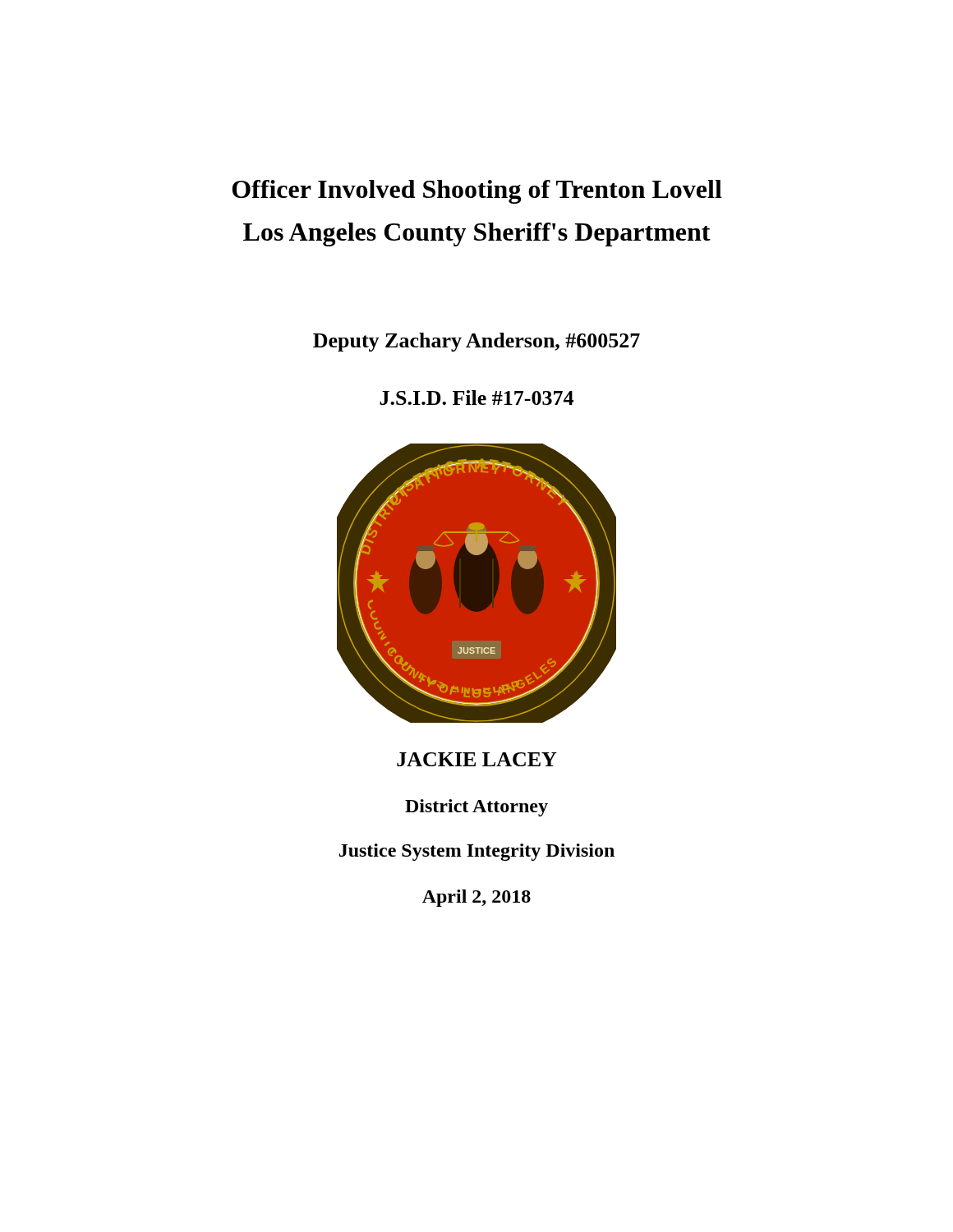Image resolution: width=953 pixels, height=1232 pixels.
Task: Click on the text that reads "JACKIE LACEY"
Action: pyautogui.click(x=476, y=760)
